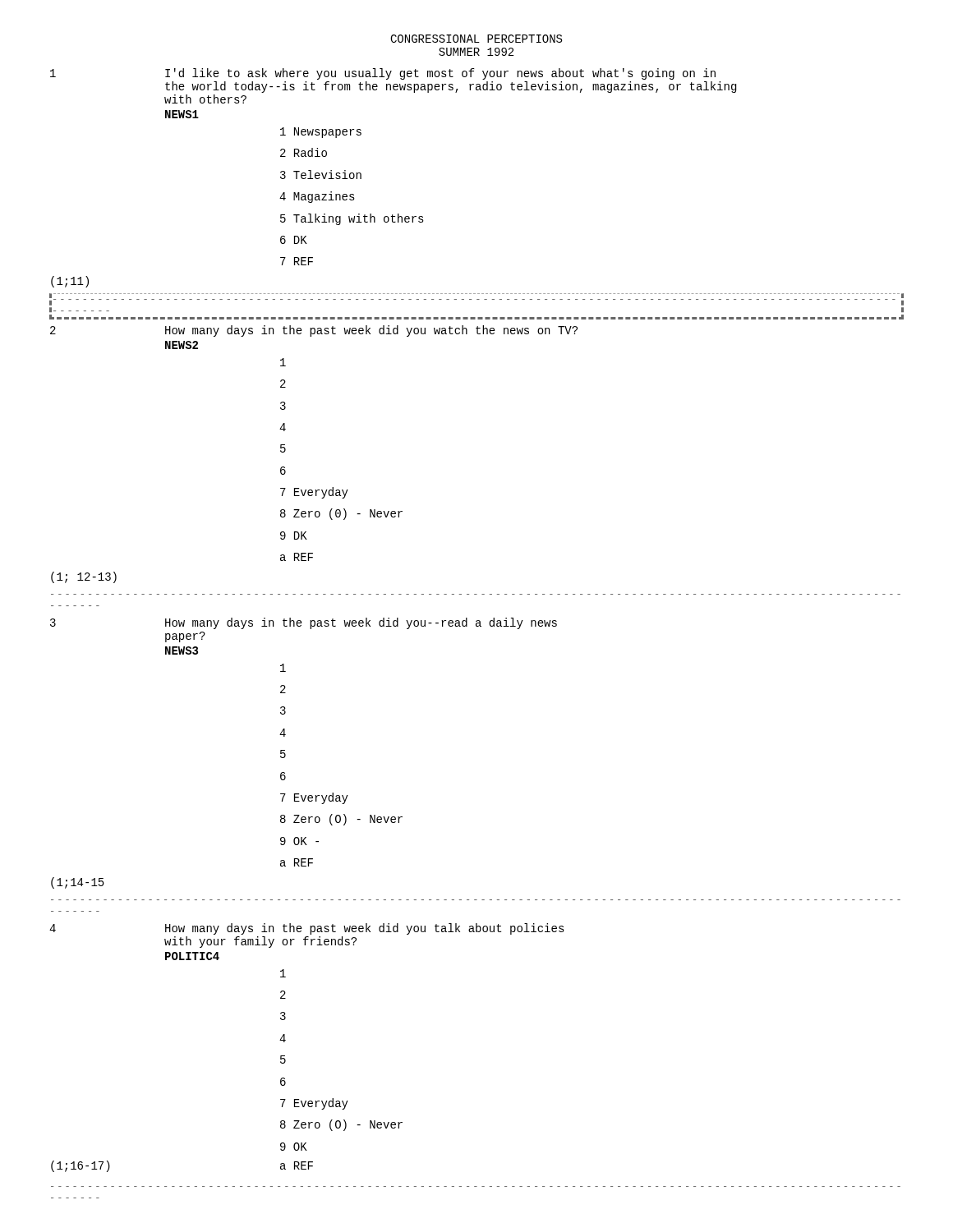Click on the passage starting "9 DK"
Viewport: 953px width, 1232px height.
293,536
